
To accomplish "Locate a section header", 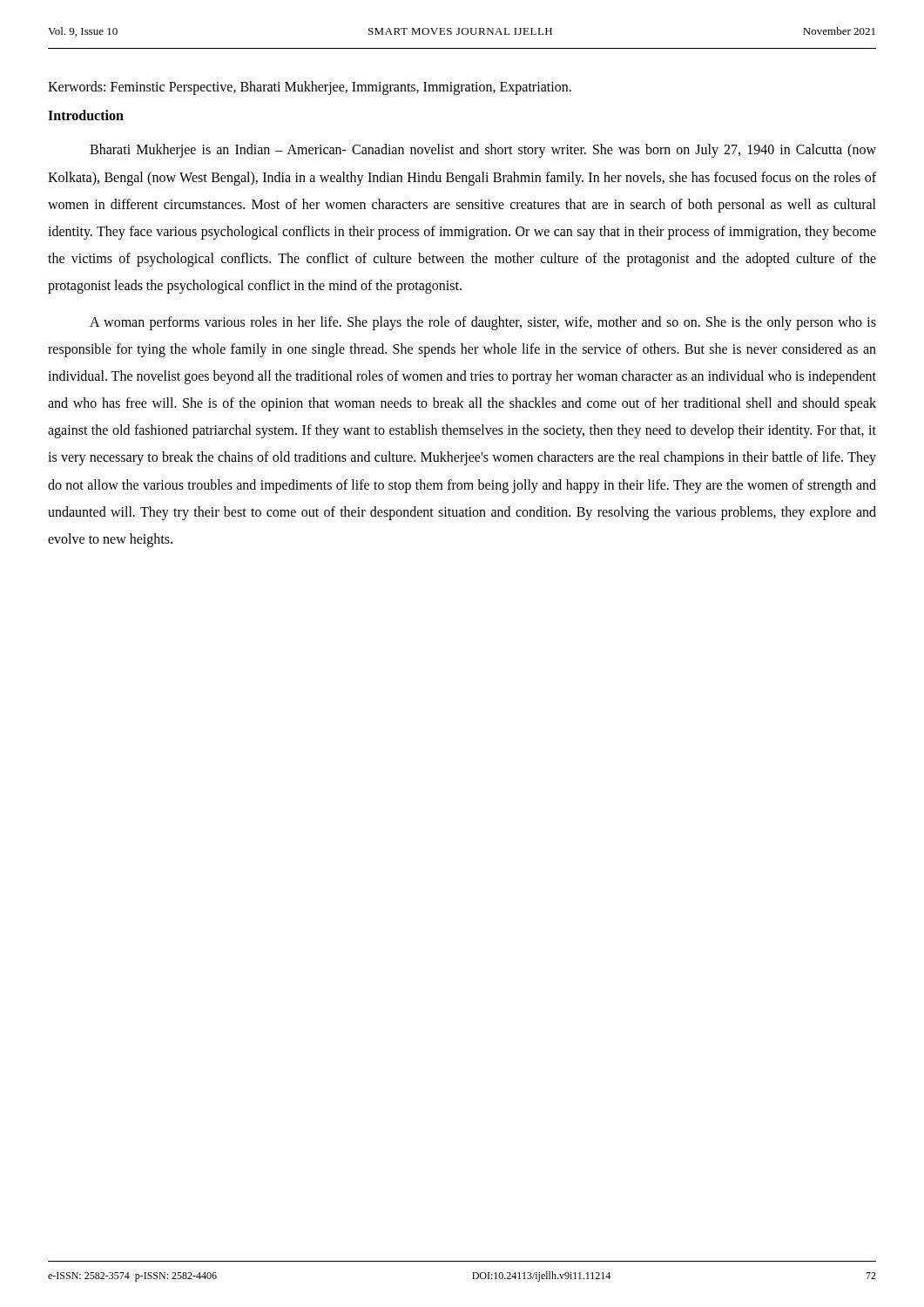I will click(x=86, y=116).
